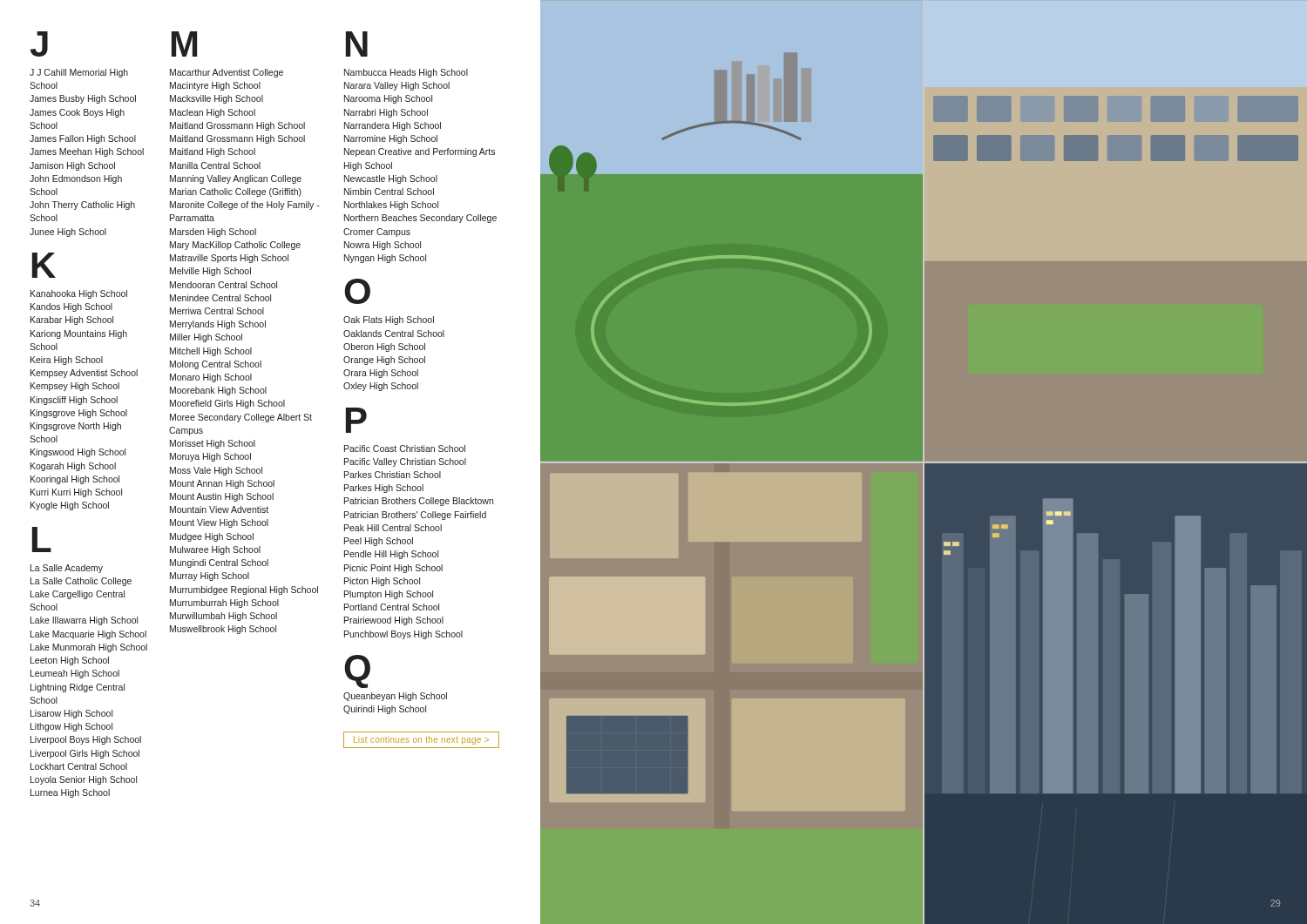Click where it says "Marsden High School"
1307x924 pixels.
coord(213,231)
